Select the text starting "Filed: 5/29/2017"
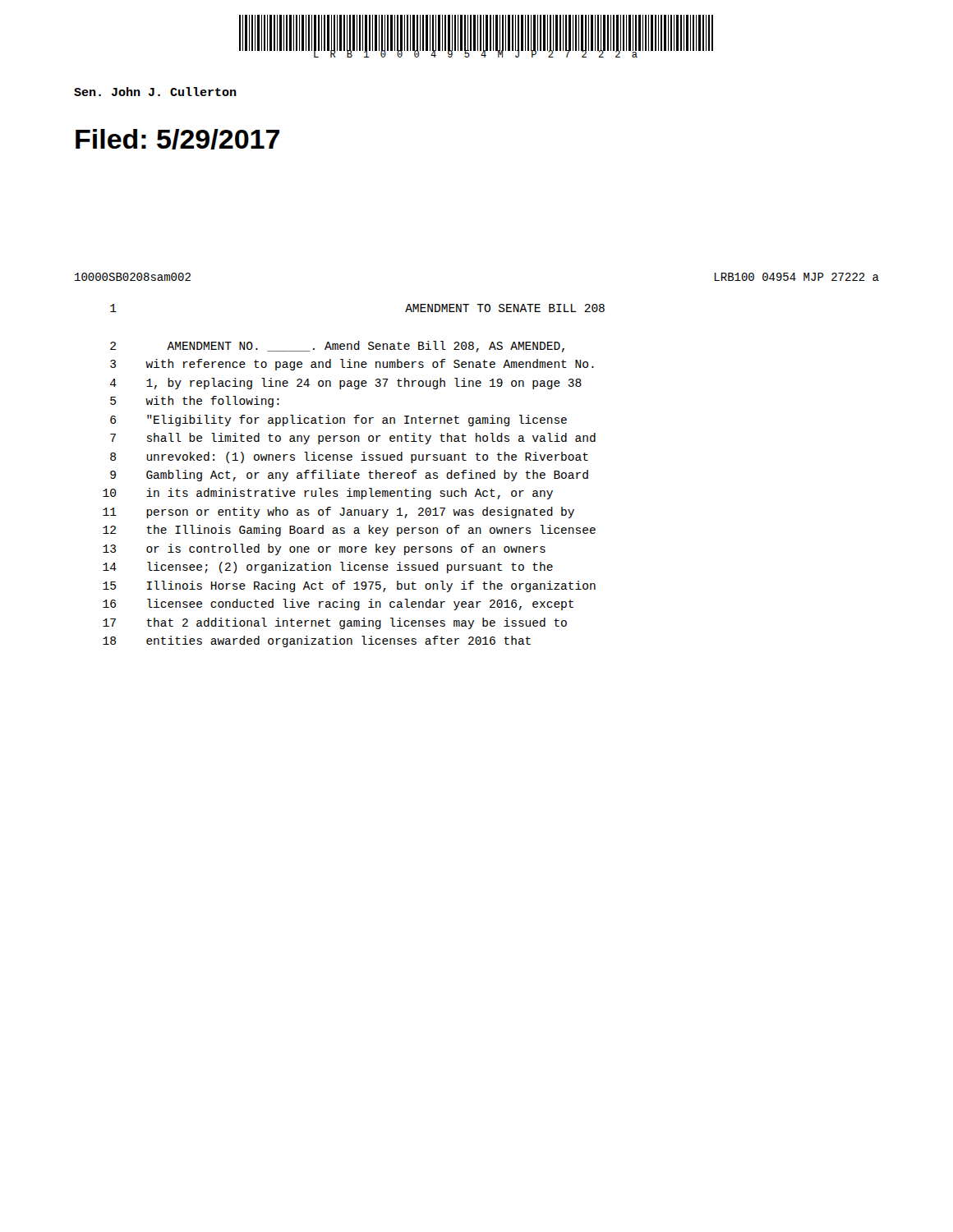953x1232 pixels. (x=177, y=139)
